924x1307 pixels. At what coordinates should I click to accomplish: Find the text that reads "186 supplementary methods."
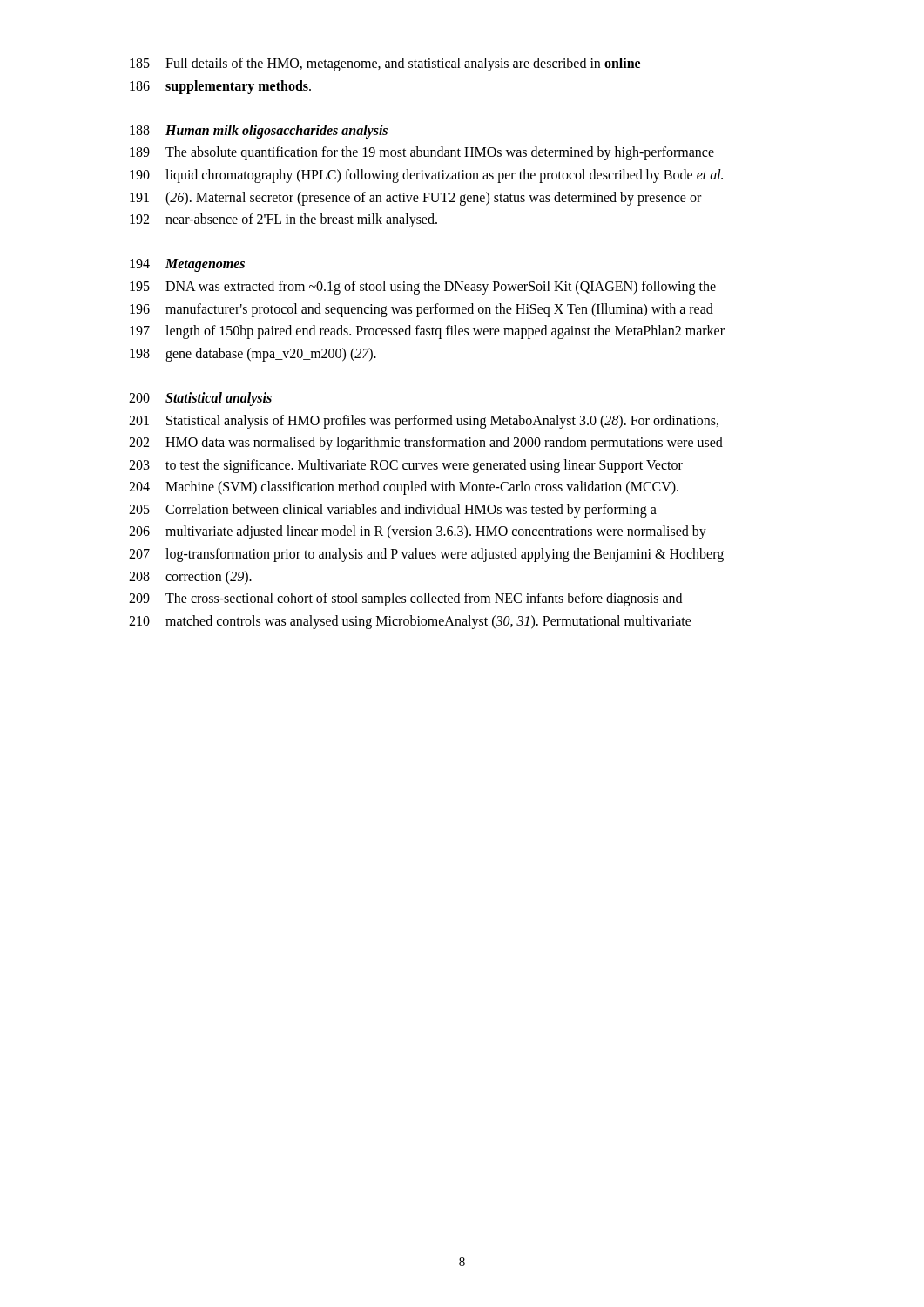click(220, 87)
